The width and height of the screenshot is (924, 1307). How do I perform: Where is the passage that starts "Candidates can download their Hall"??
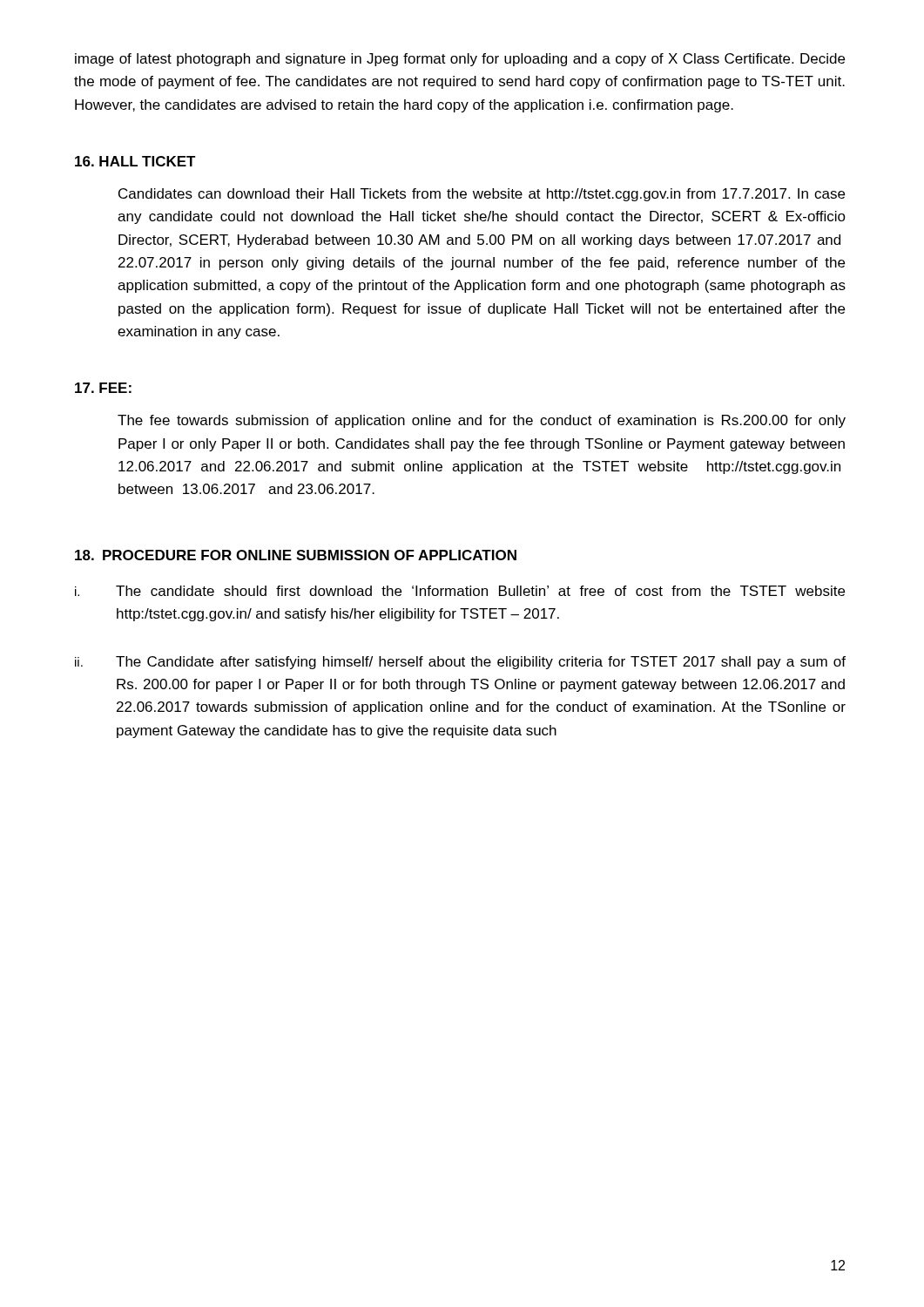pyautogui.click(x=482, y=263)
